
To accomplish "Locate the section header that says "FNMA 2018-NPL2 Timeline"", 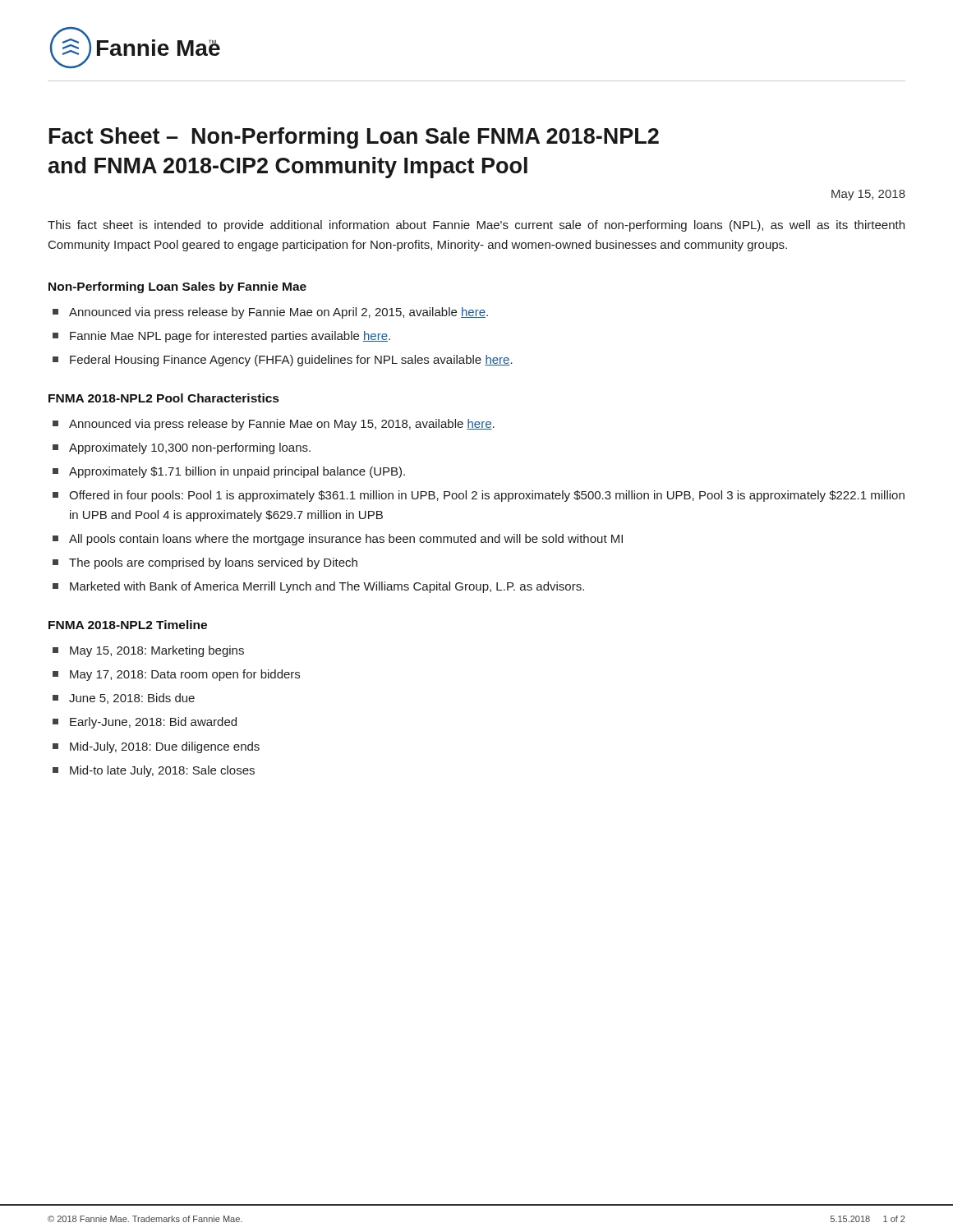I will coord(128,624).
